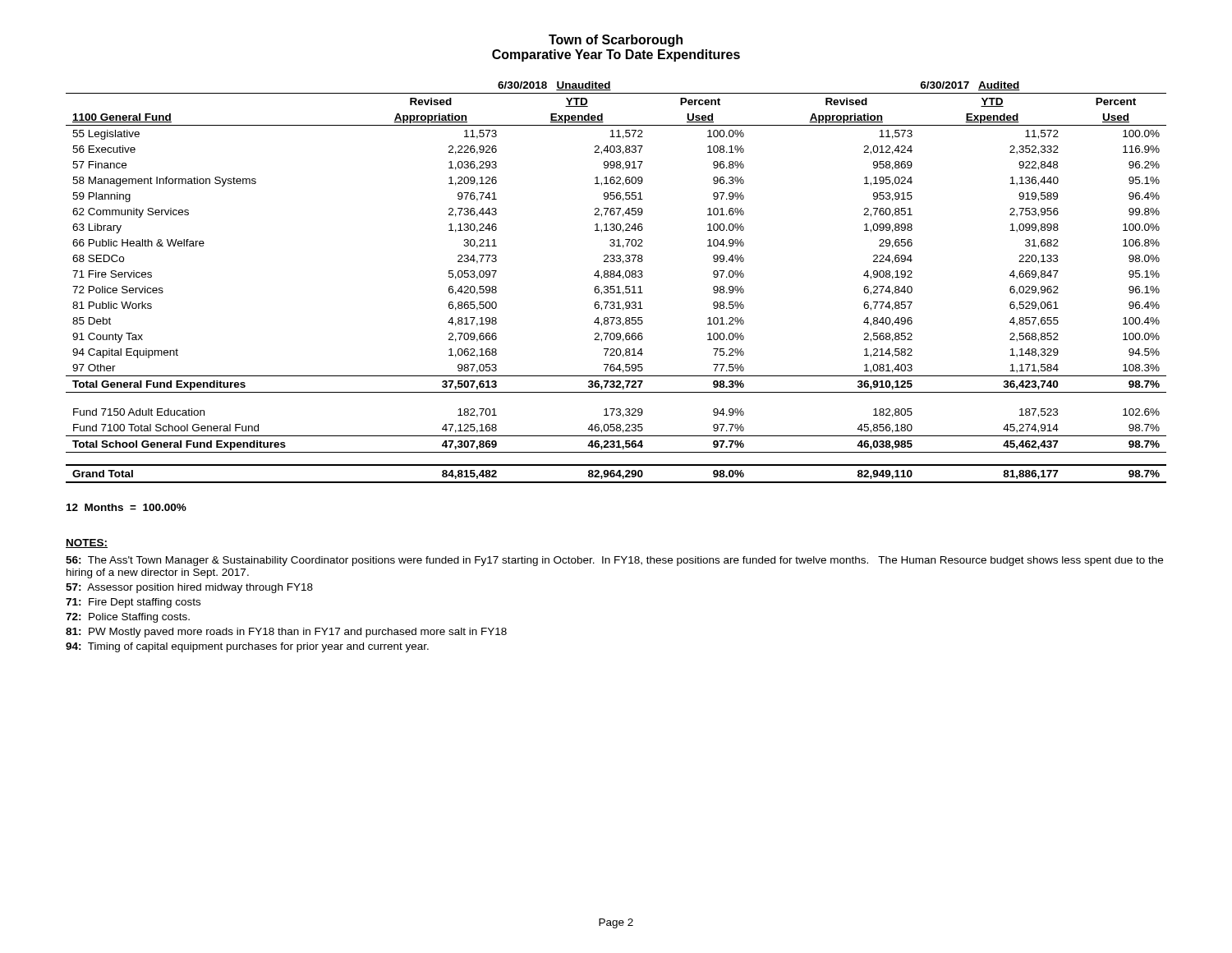Find the text containing "71: Fire Dept staffing costs"
Image resolution: width=1232 pixels, height=953 pixels.
133,602
